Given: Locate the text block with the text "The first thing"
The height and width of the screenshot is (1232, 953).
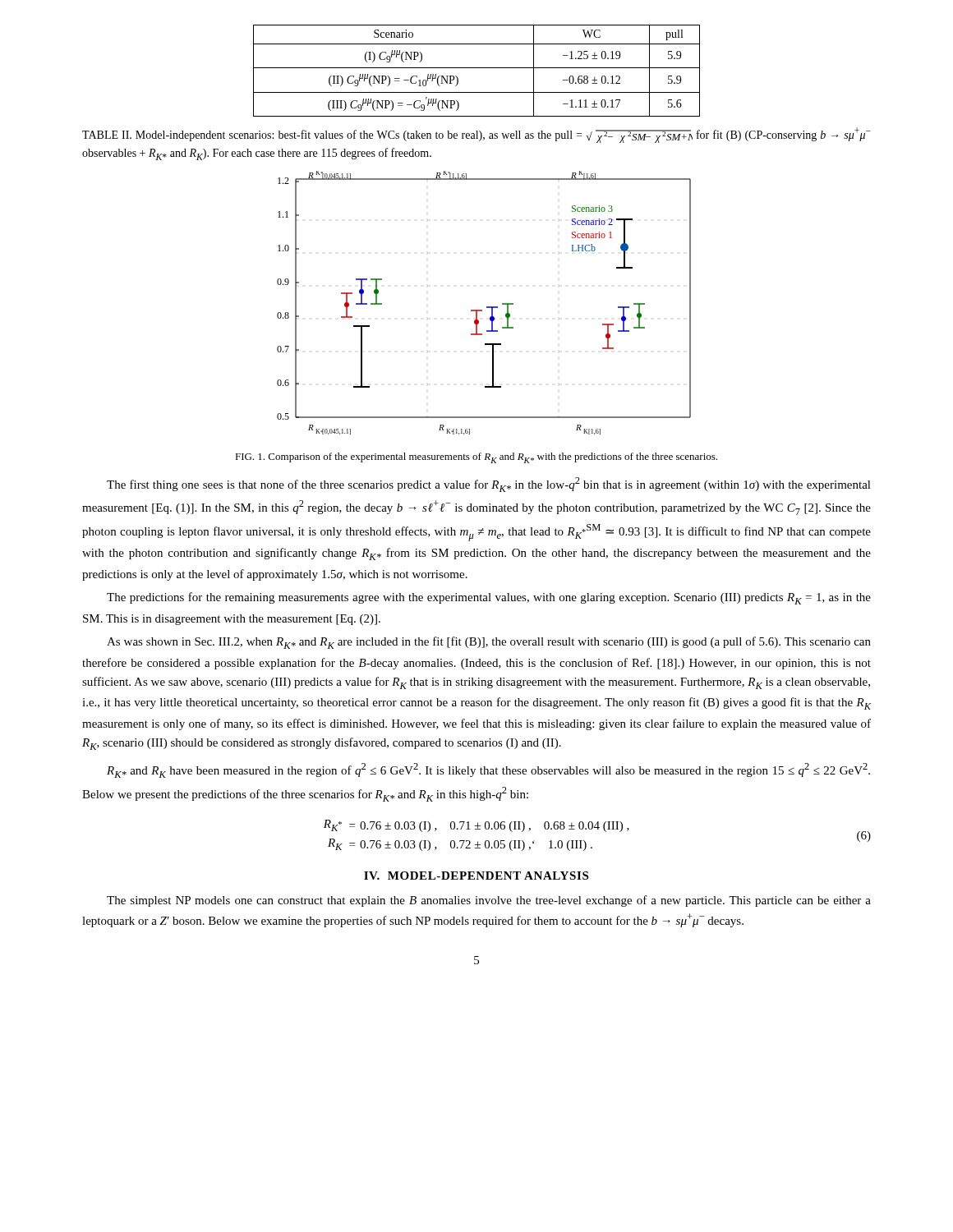Looking at the screenshot, I should pos(476,527).
